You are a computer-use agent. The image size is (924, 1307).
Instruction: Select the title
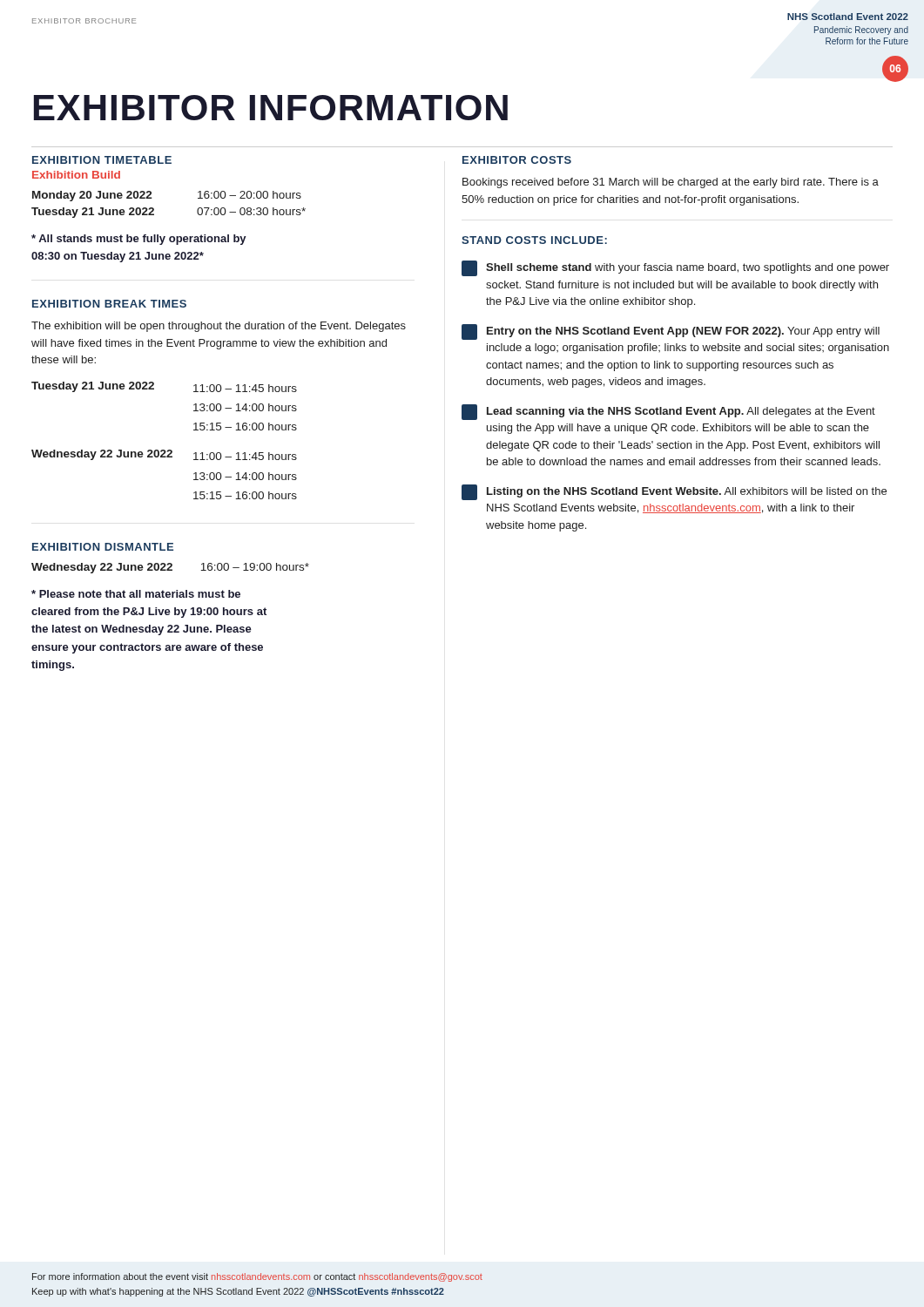pyautogui.click(x=462, y=108)
